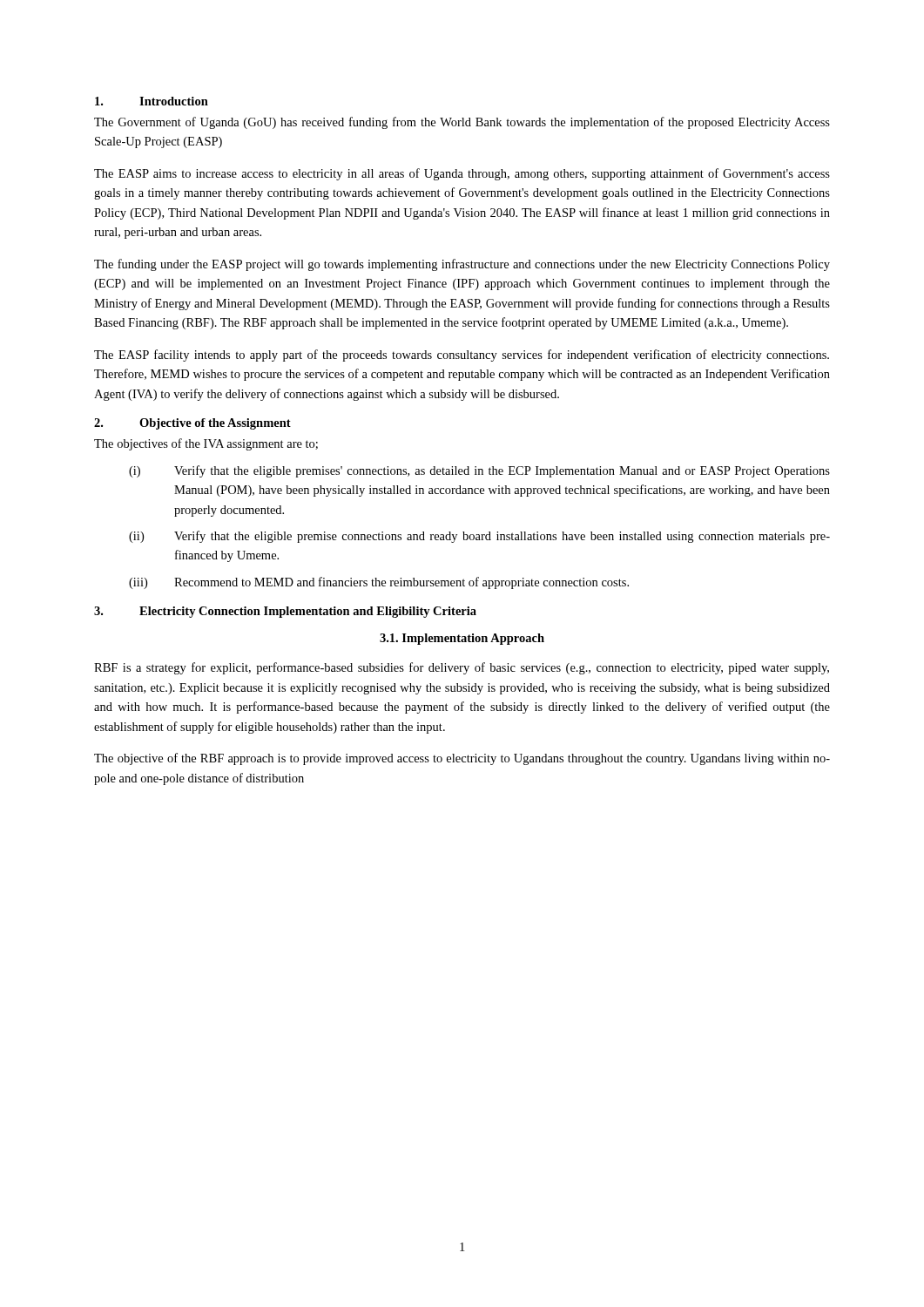The image size is (924, 1307).
Task: Locate the text "1. Introduction"
Action: coord(151,101)
